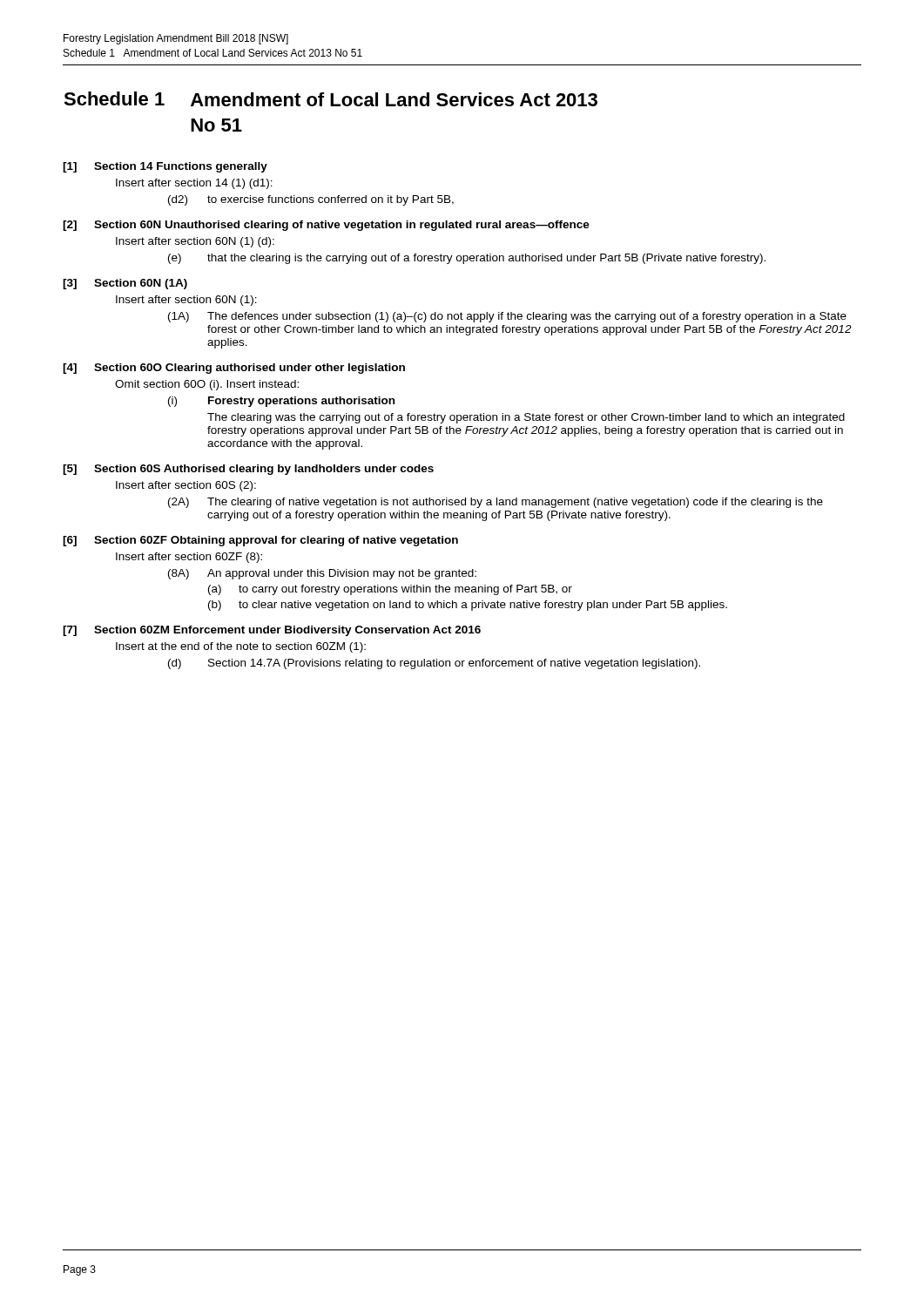This screenshot has width=924, height=1307.
Task: Navigate to the block starting "Insert after section 60S"
Action: click(x=186, y=486)
